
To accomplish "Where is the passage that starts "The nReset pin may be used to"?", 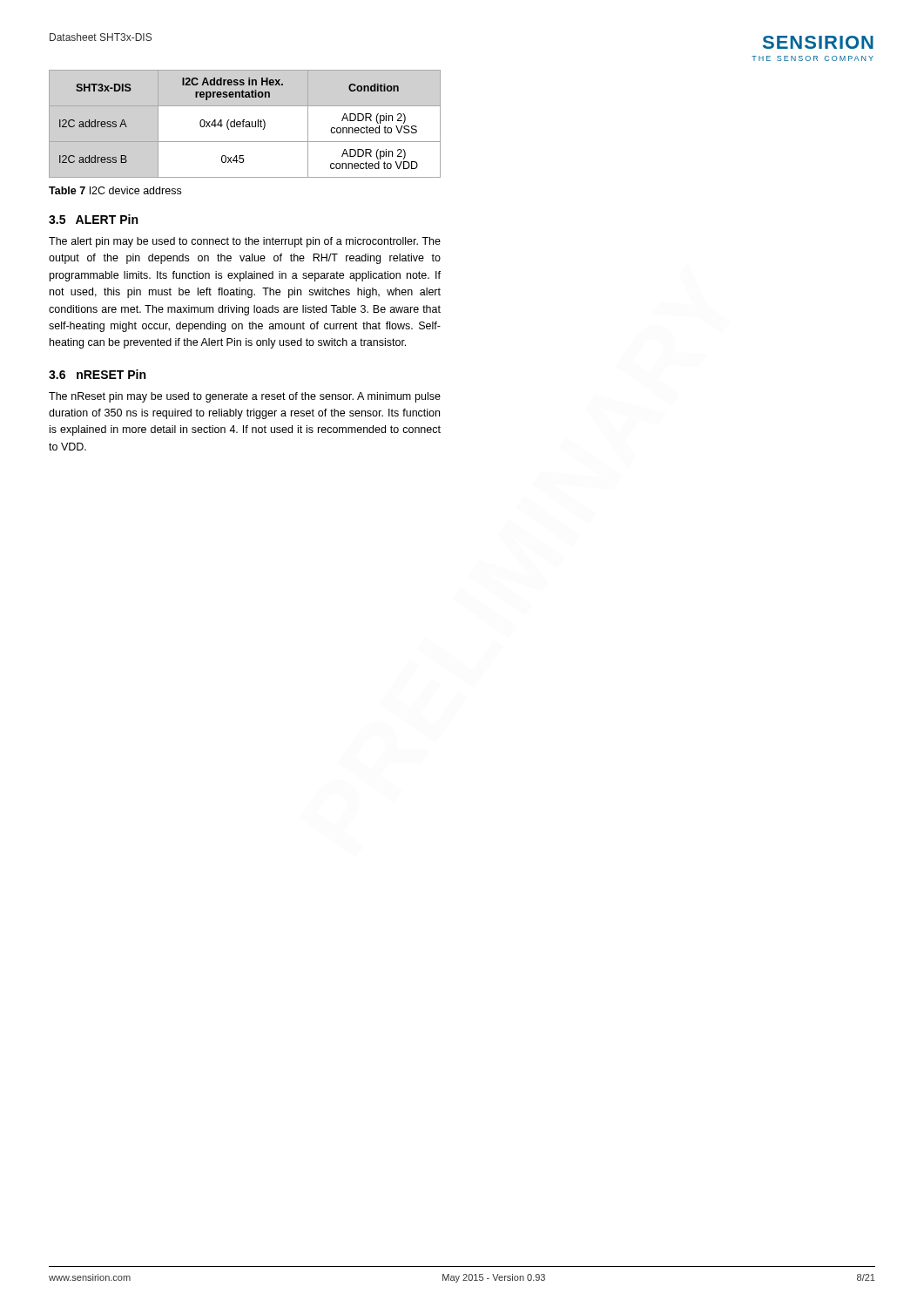I will 245,421.
